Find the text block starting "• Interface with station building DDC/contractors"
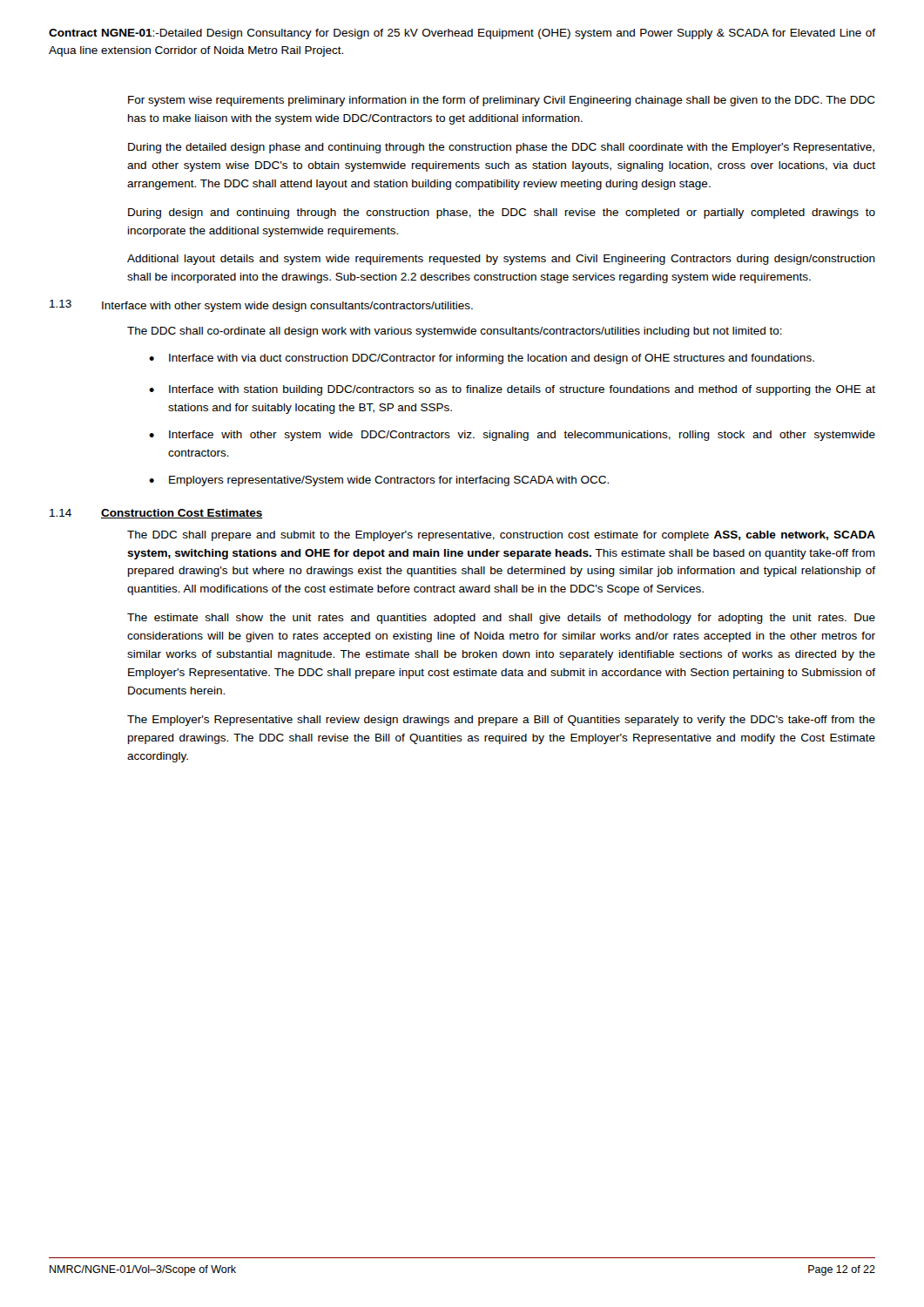The image size is (924, 1307). 512,399
